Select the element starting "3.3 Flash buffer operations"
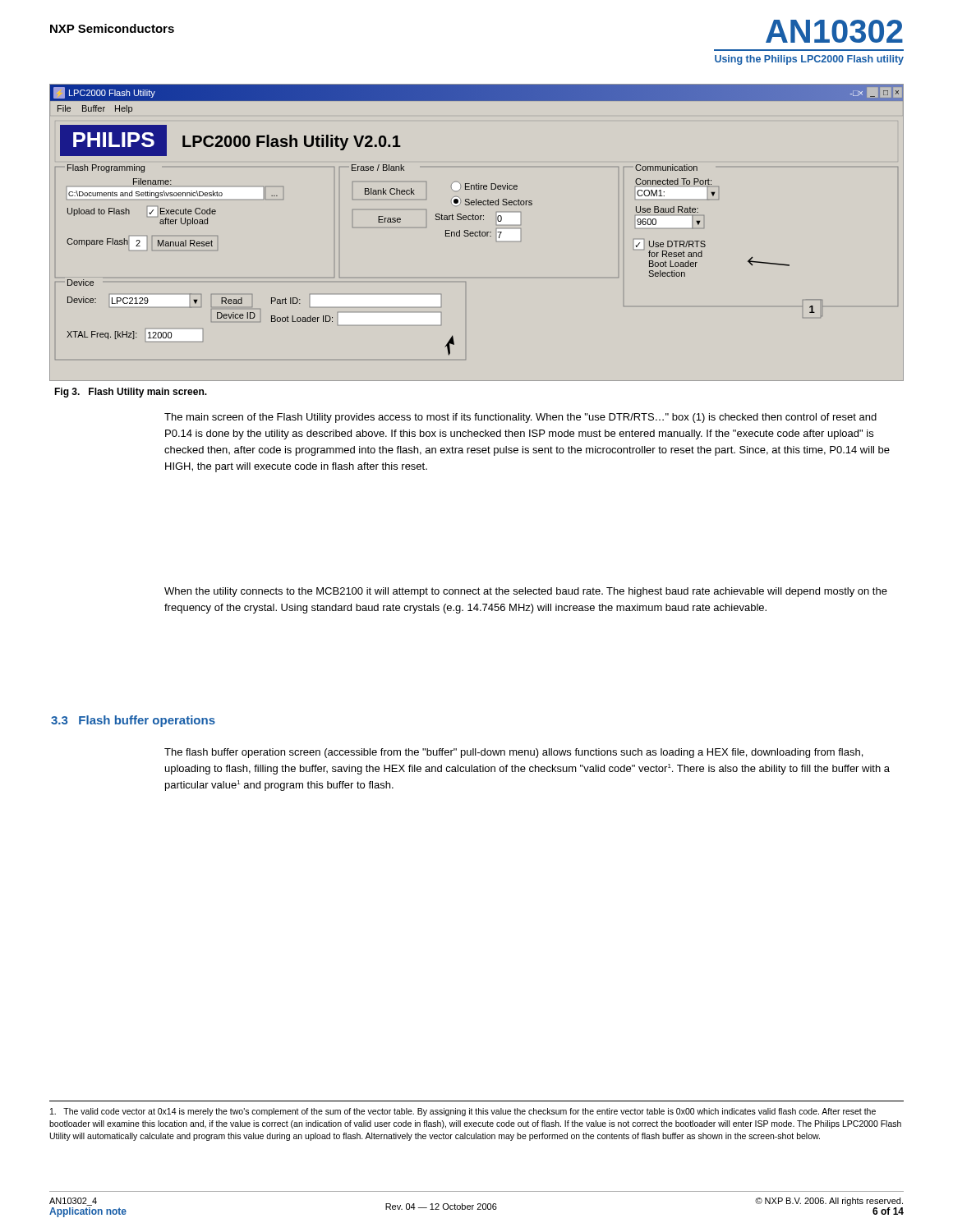This screenshot has height=1232, width=953. (133, 720)
